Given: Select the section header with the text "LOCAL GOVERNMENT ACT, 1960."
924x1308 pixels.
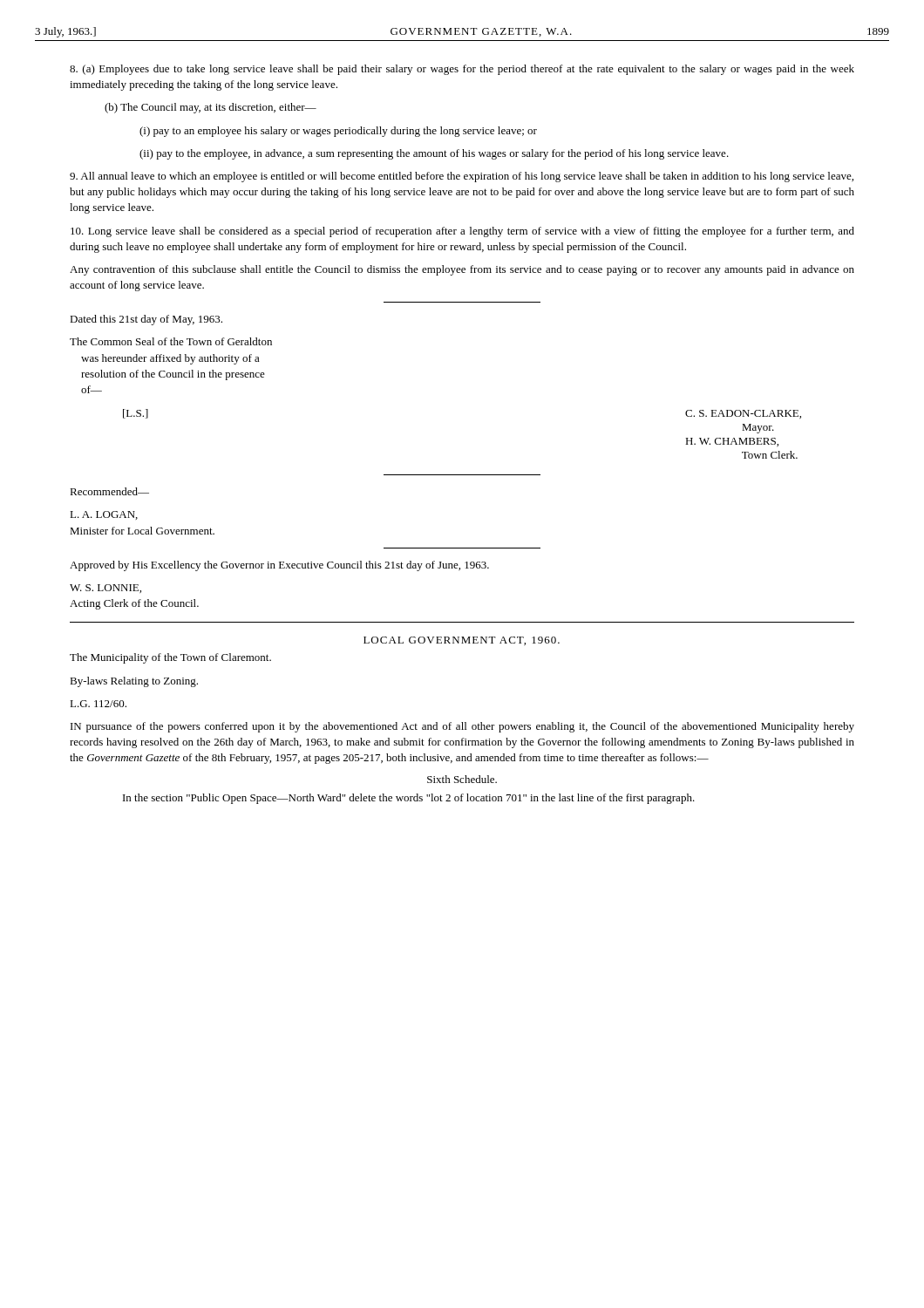Looking at the screenshot, I should click(x=462, y=640).
